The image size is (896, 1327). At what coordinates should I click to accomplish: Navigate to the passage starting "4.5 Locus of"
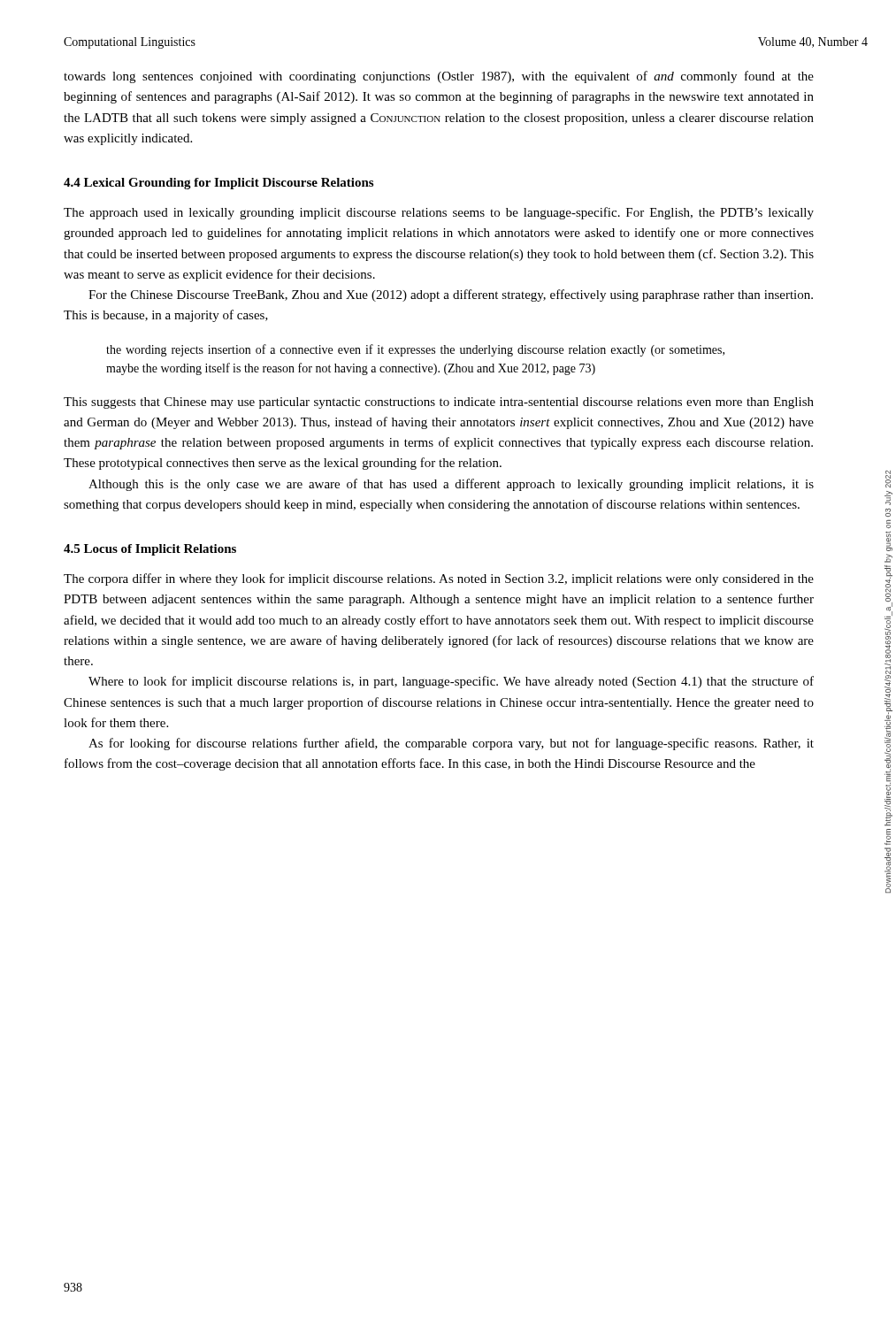[x=150, y=549]
